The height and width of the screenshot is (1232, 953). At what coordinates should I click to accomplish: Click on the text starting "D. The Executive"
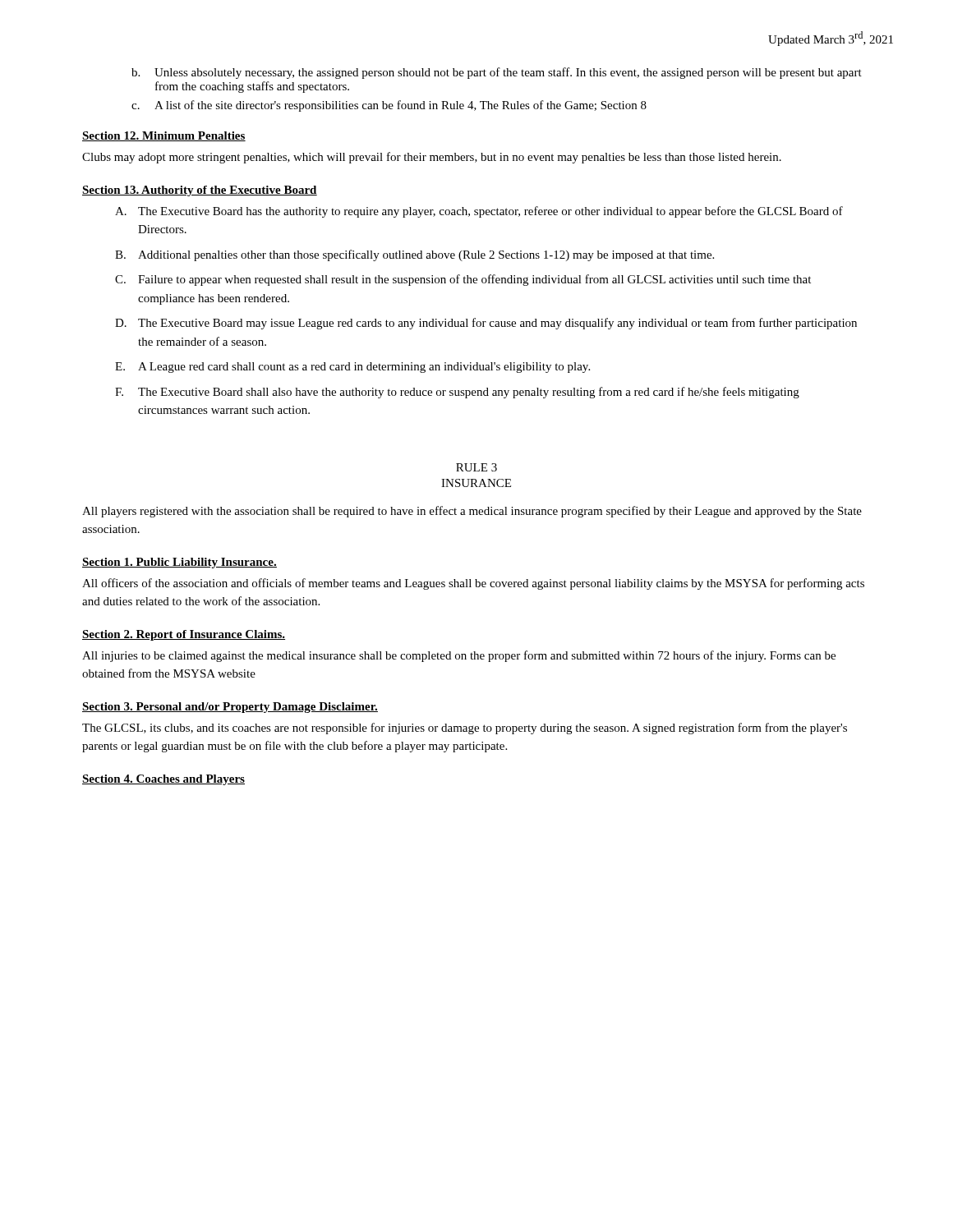(x=493, y=332)
